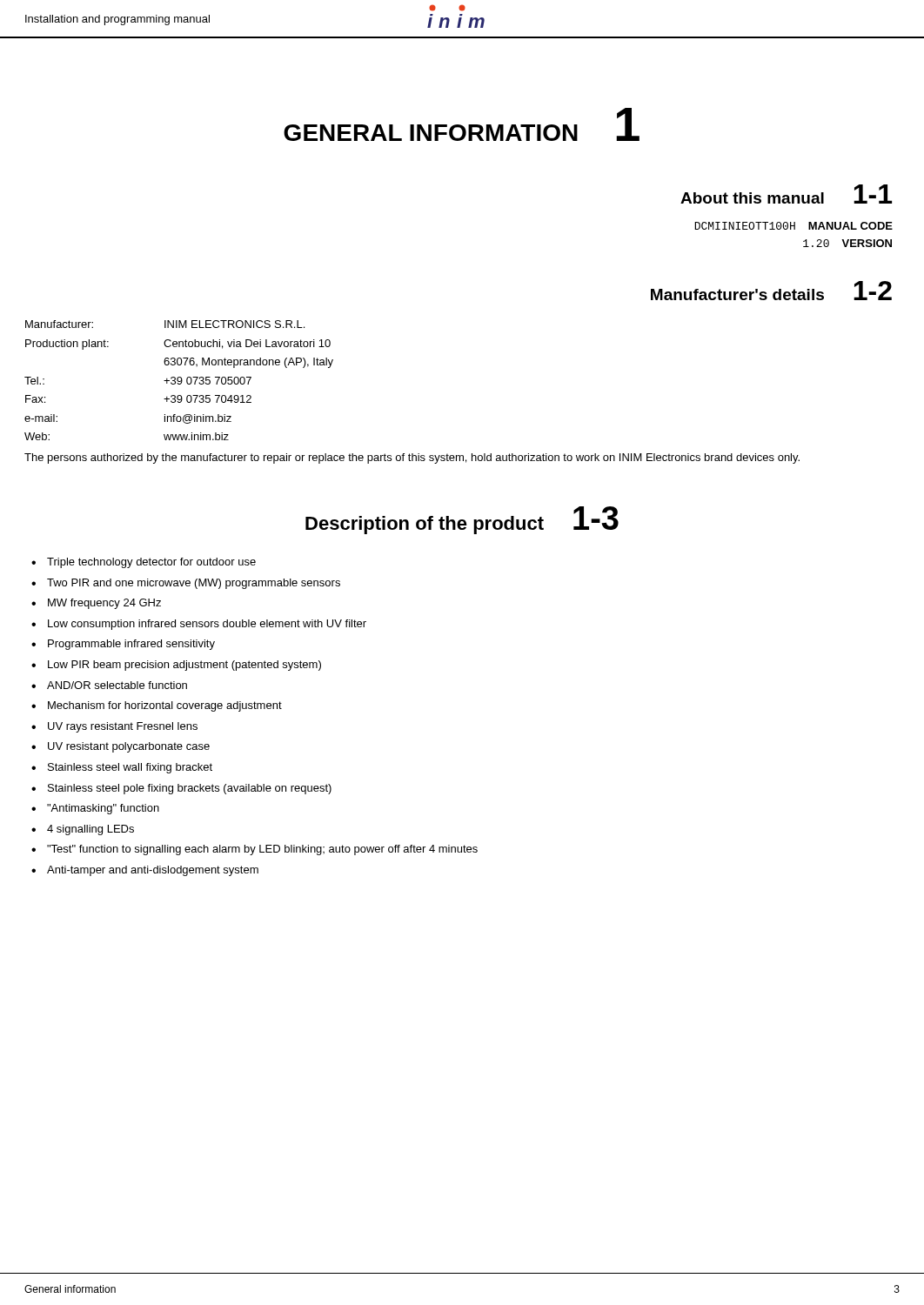Image resolution: width=924 pixels, height=1305 pixels.
Task: Where does it say "20 VERSION"?
Action: click(x=848, y=244)
